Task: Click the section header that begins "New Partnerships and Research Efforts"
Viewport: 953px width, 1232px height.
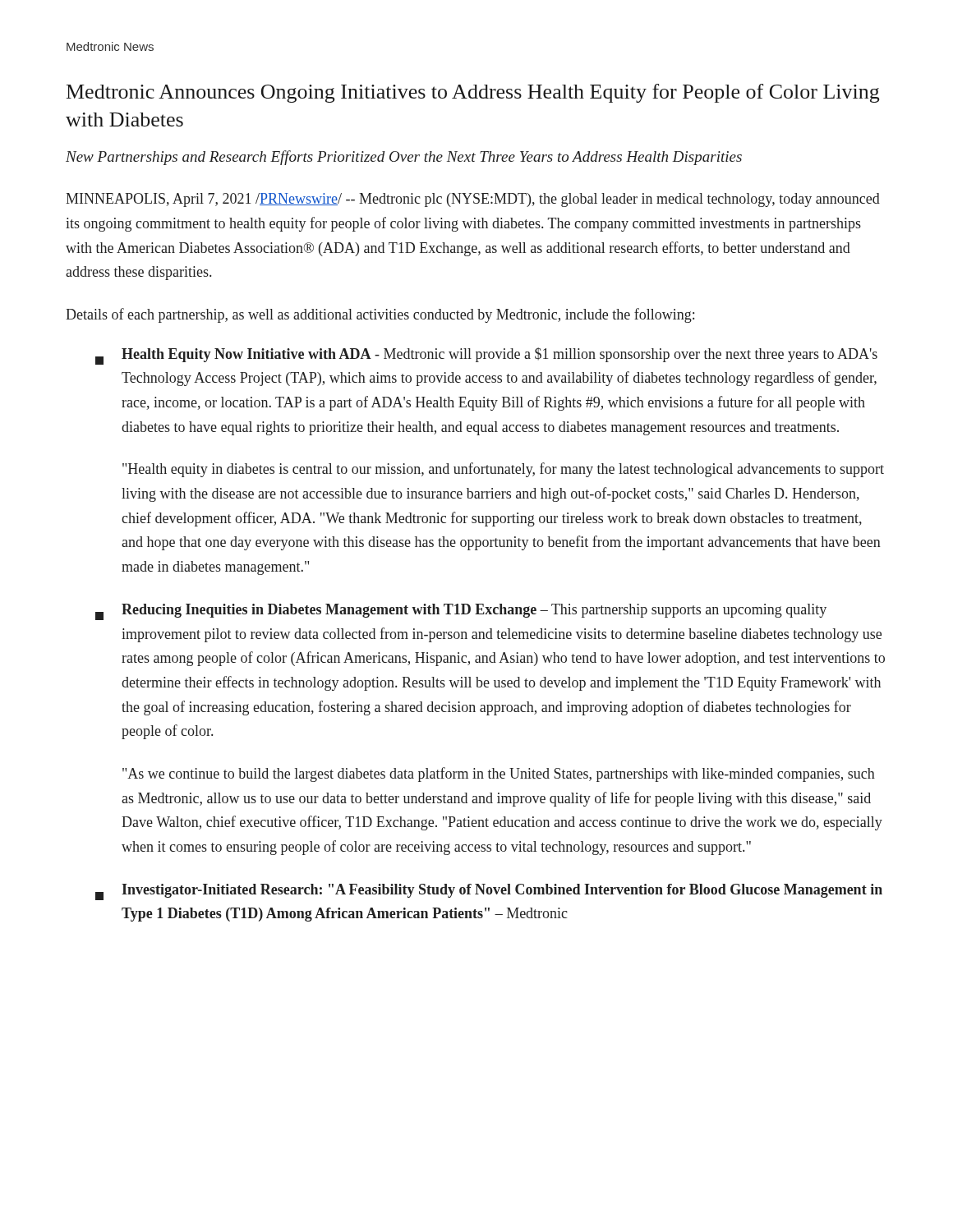Action: pos(404,156)
